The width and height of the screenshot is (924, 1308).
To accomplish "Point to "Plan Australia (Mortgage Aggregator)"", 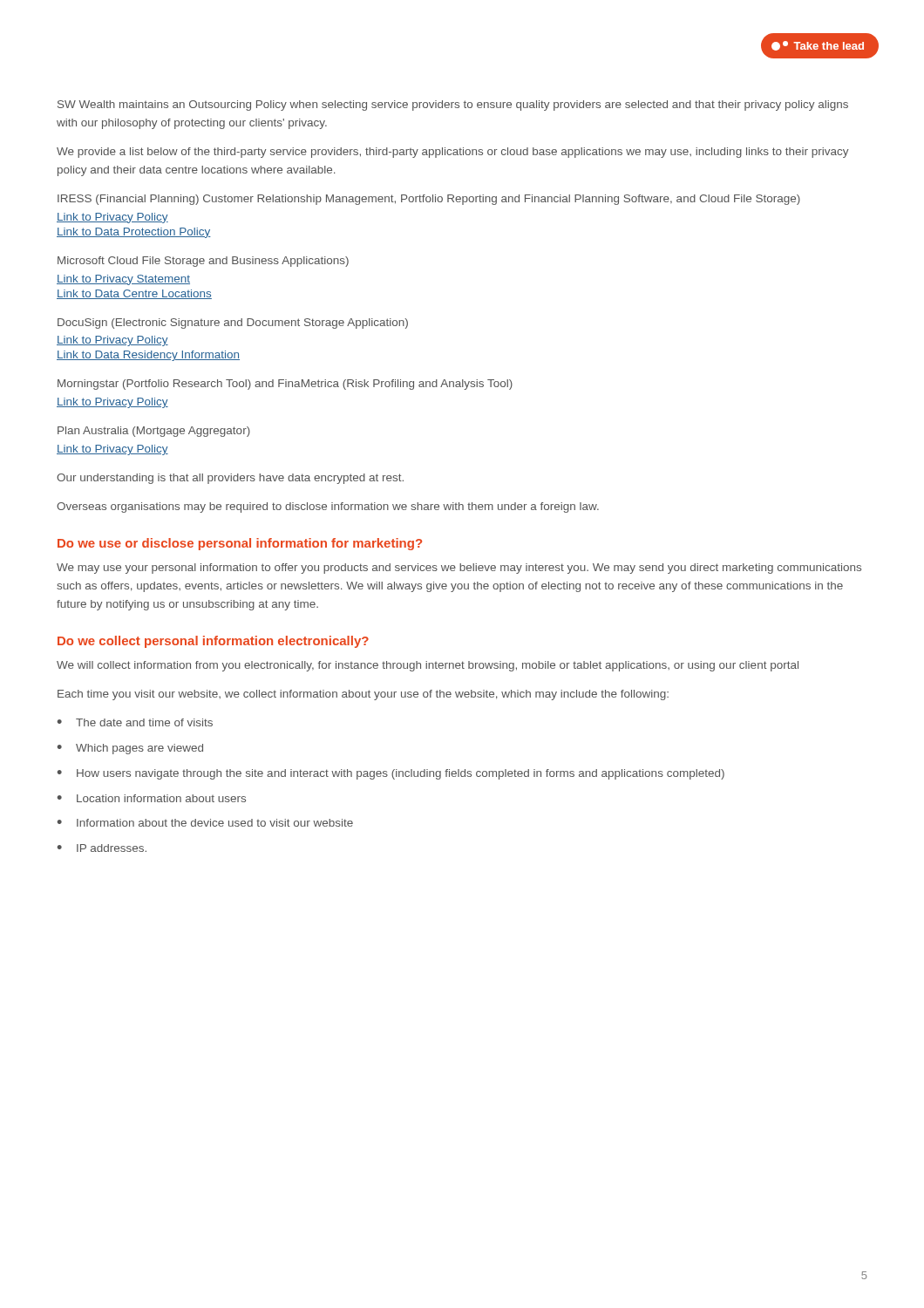I will [x=153, y=431].
